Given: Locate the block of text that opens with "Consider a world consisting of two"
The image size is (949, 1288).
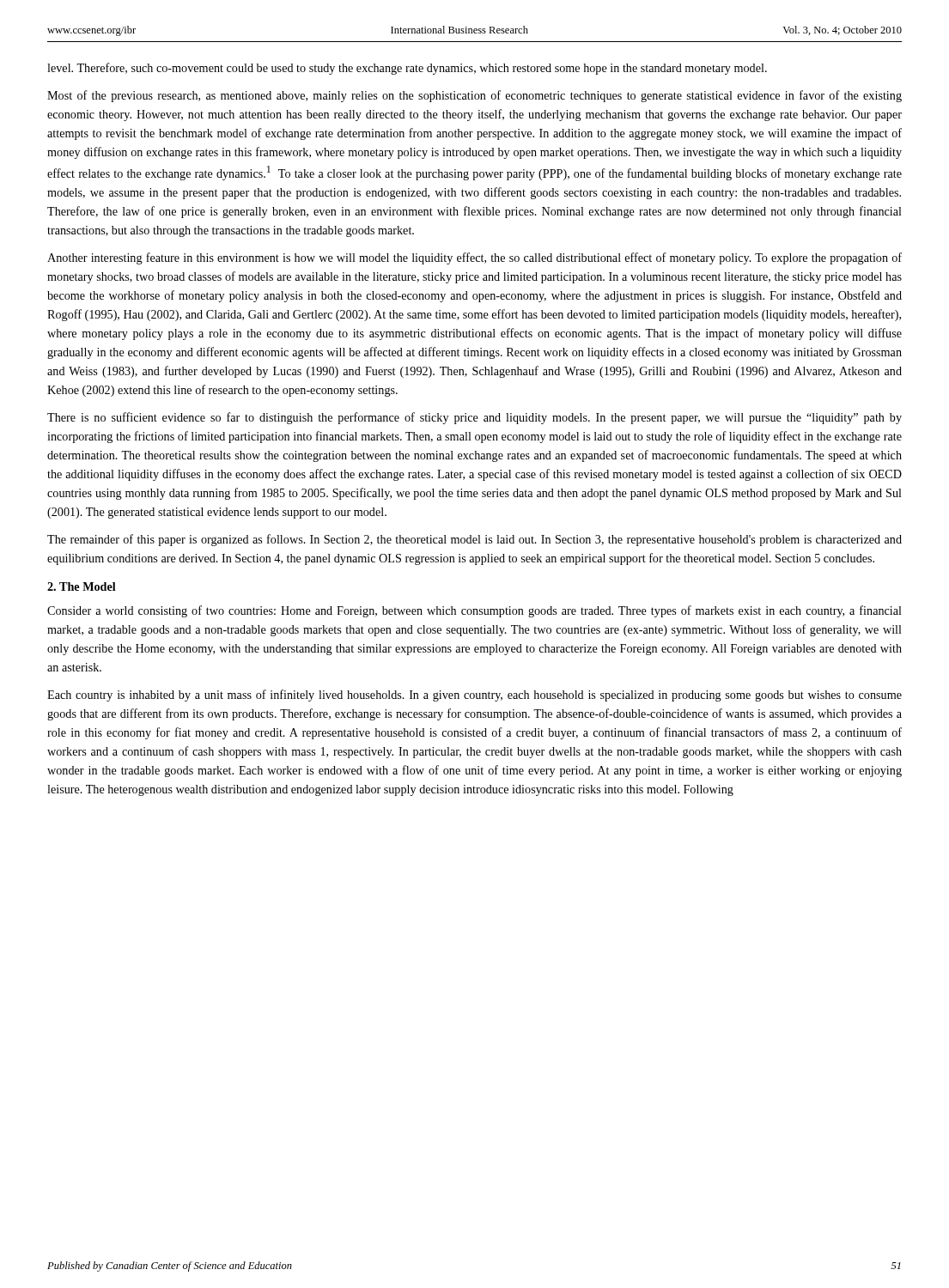Looking at the screenshot, I should click(x=474, y=639).
